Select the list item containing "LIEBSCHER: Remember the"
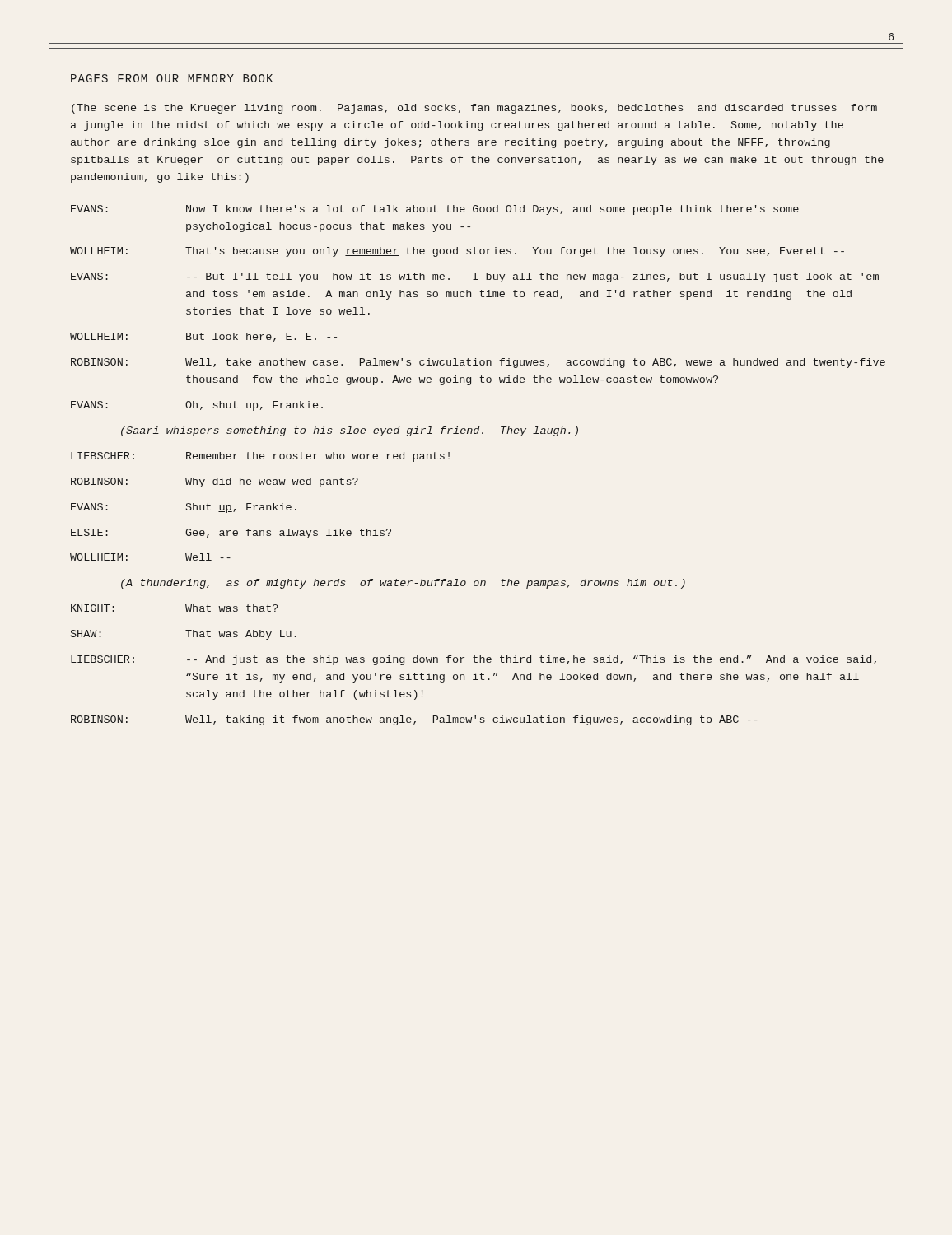952x1235 pixels. pos(260,457)
